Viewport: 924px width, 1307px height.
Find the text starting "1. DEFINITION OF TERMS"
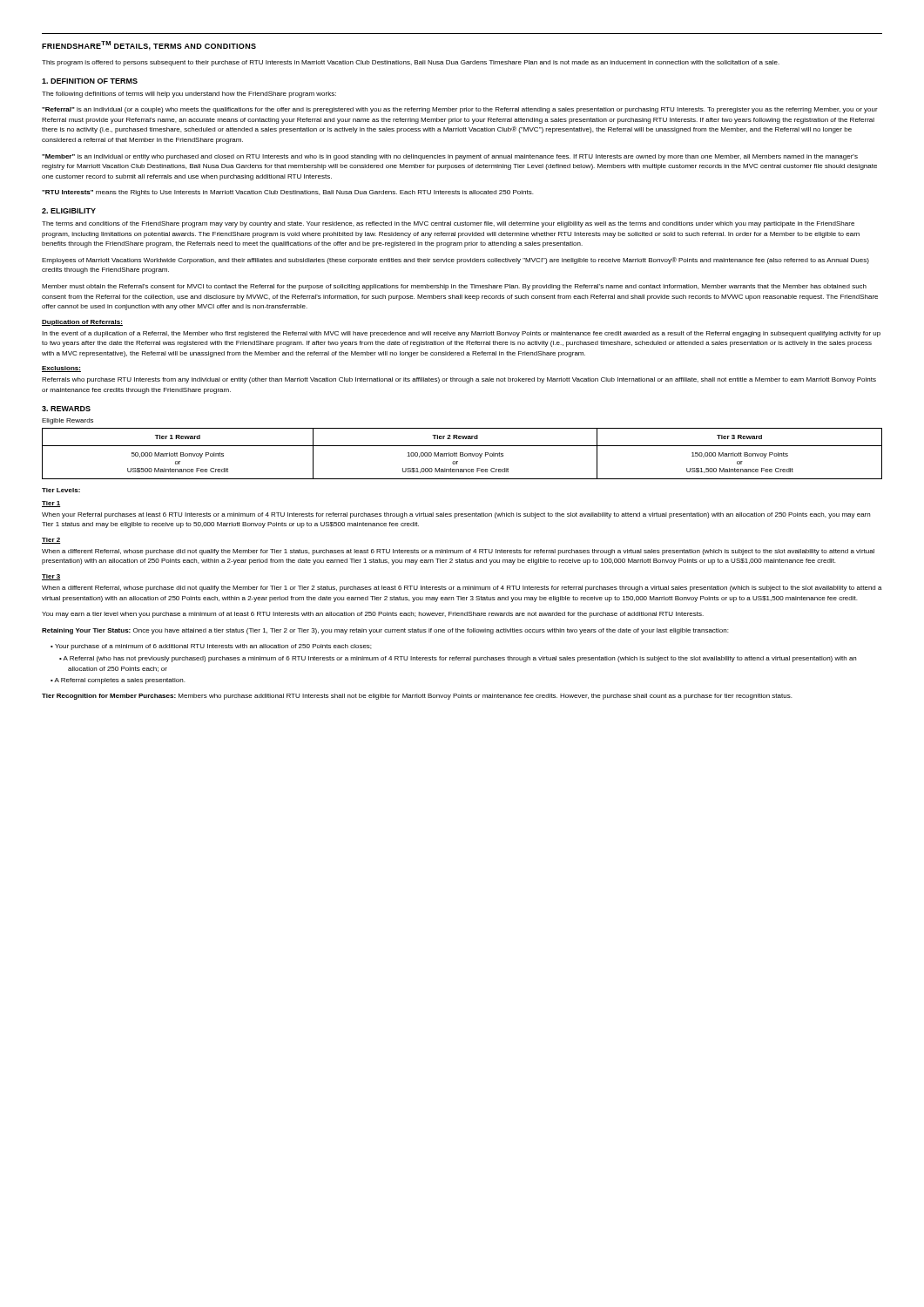pyautogui.click(x=90, y=81)
